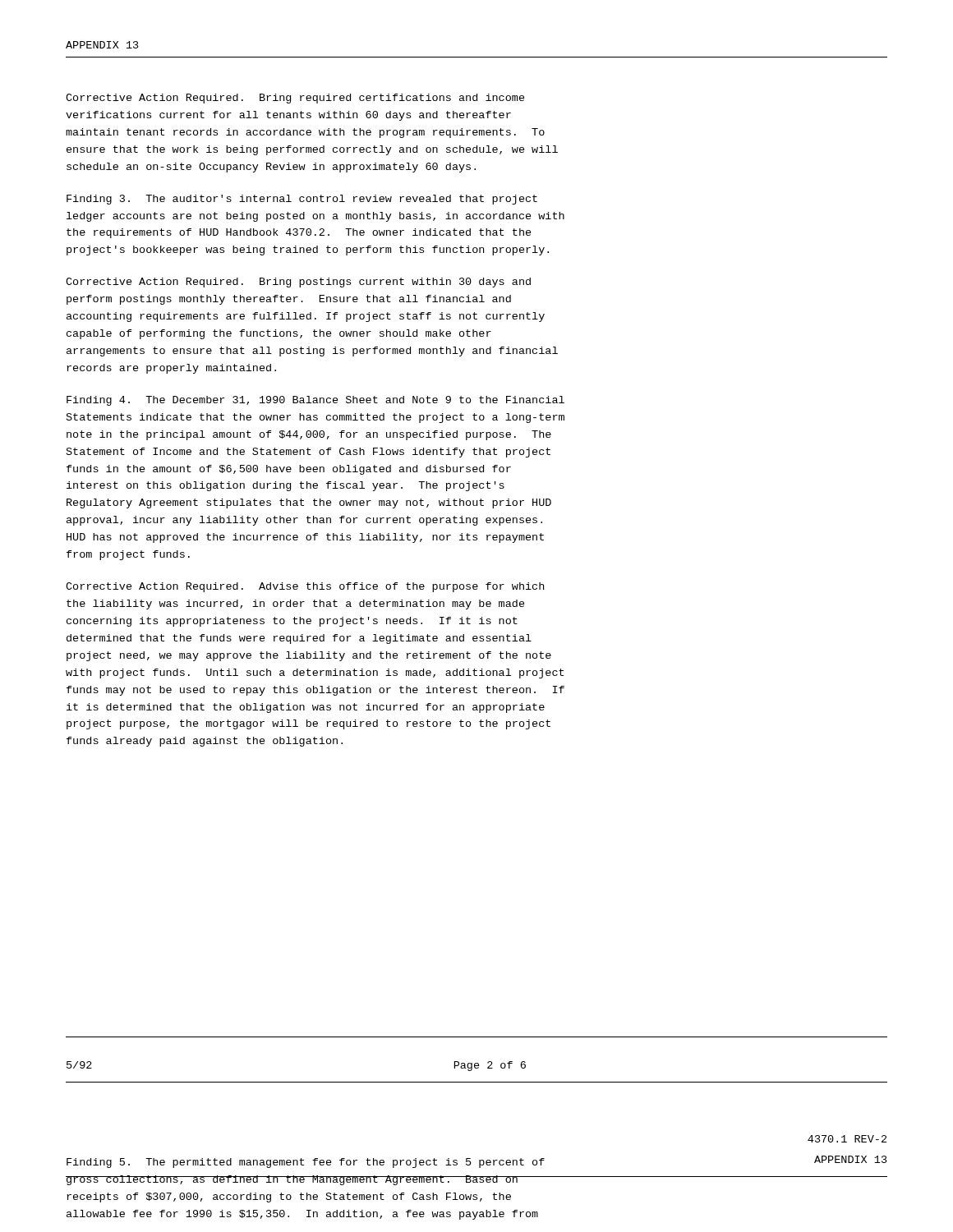
Task: Locate the block of text that opens with "Finding 4. The December 31,"
Action: pyautogui.click(x=315, y=478)
